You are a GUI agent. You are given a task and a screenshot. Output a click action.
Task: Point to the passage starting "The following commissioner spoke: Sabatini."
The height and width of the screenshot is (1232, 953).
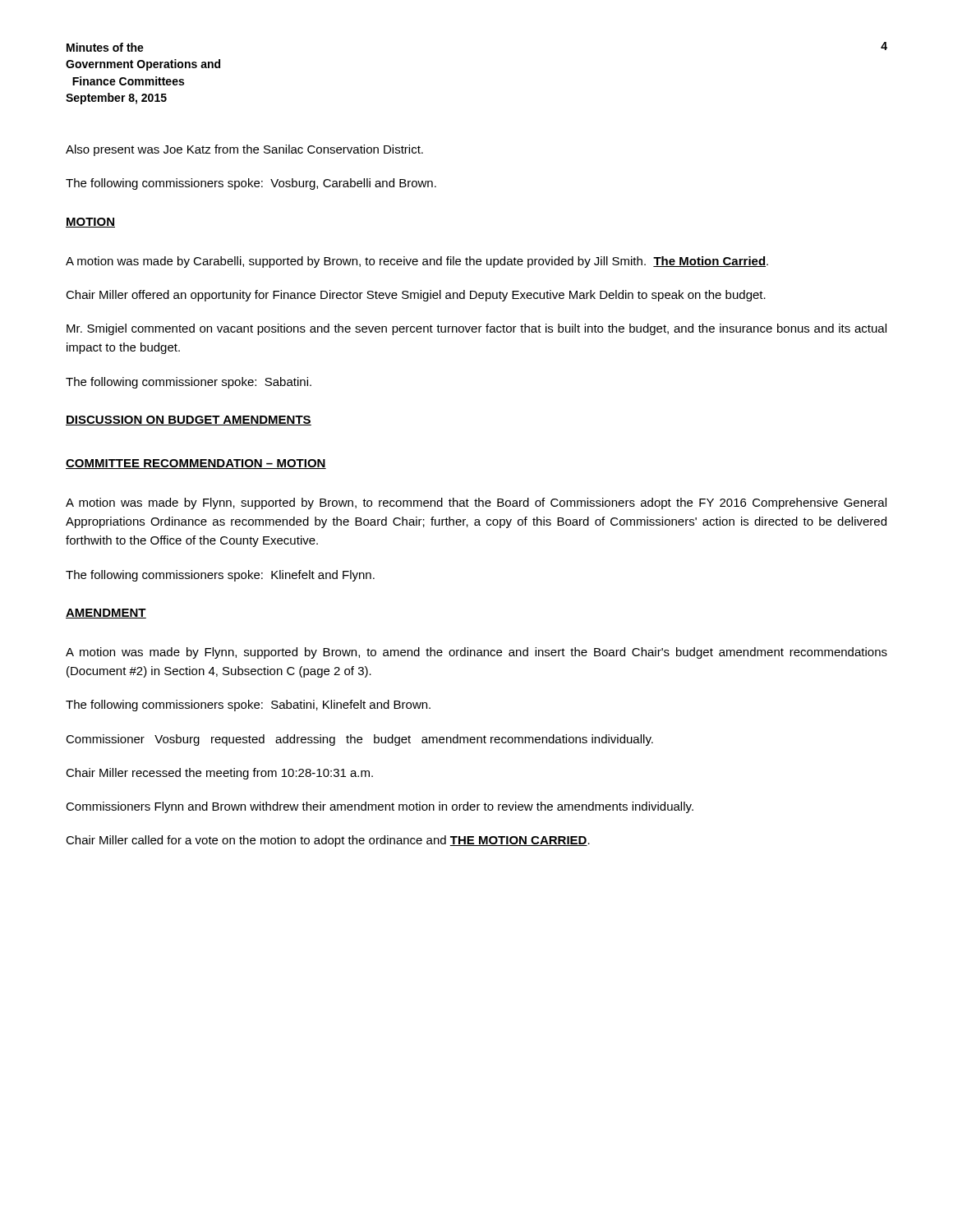point(189,381)
